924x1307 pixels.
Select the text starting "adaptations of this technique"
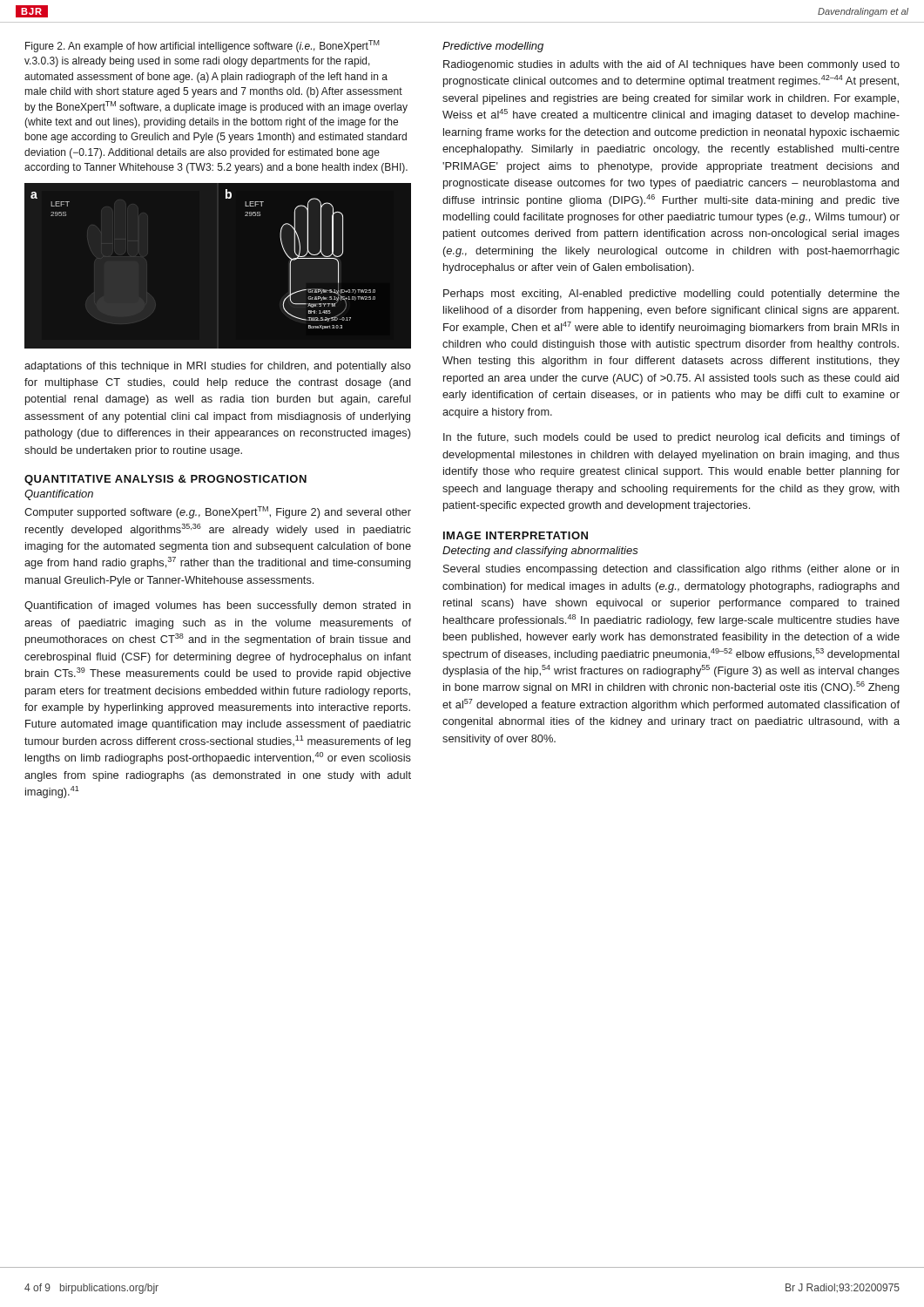tap(218, 407)
